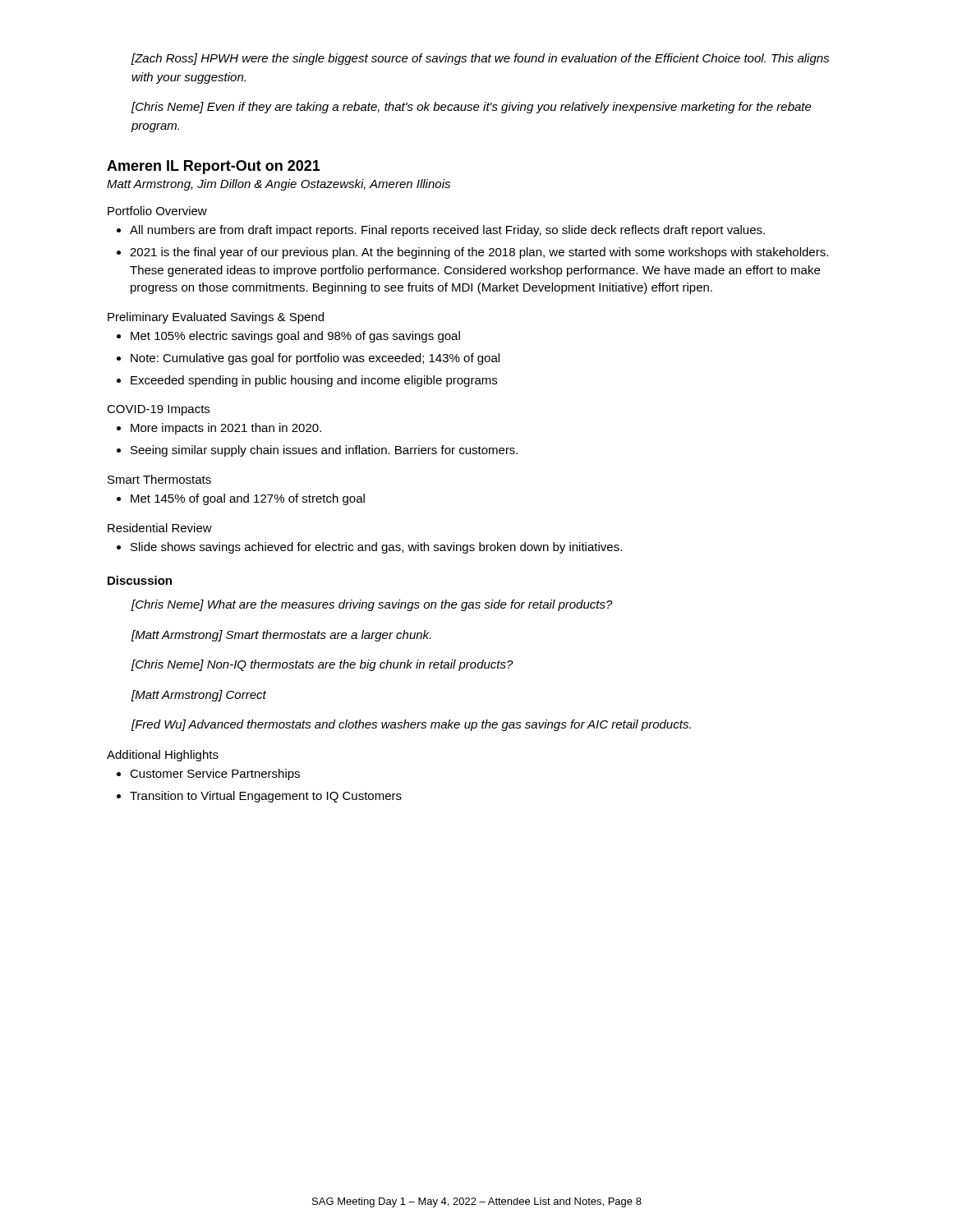Screen dimensions: 1232x953
Task: Find the list item with the text "2021 is the final year of"
Action: click(x=480, y=269)
